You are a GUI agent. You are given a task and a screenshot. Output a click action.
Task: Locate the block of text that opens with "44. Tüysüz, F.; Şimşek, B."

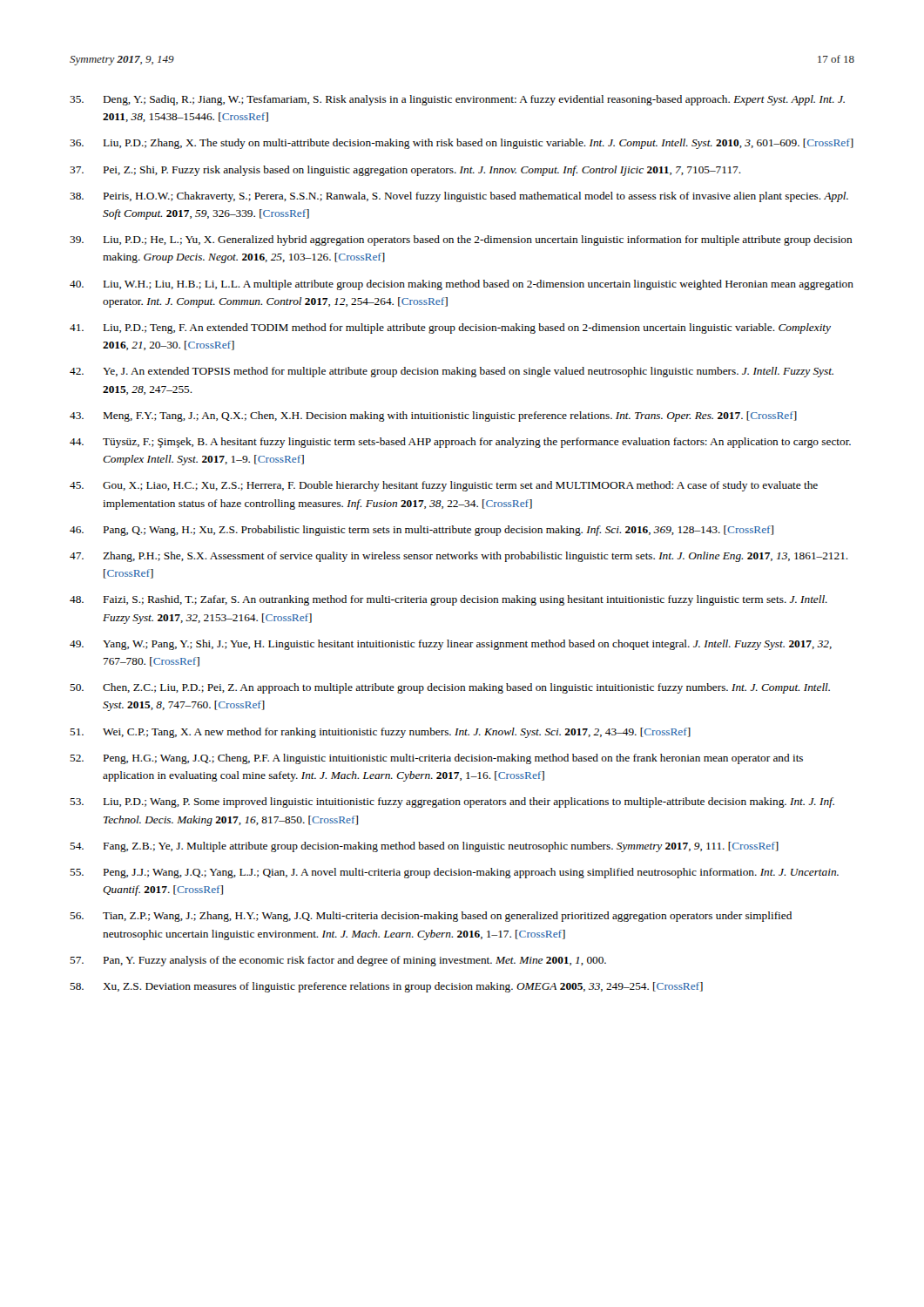[x=462, y=451]
